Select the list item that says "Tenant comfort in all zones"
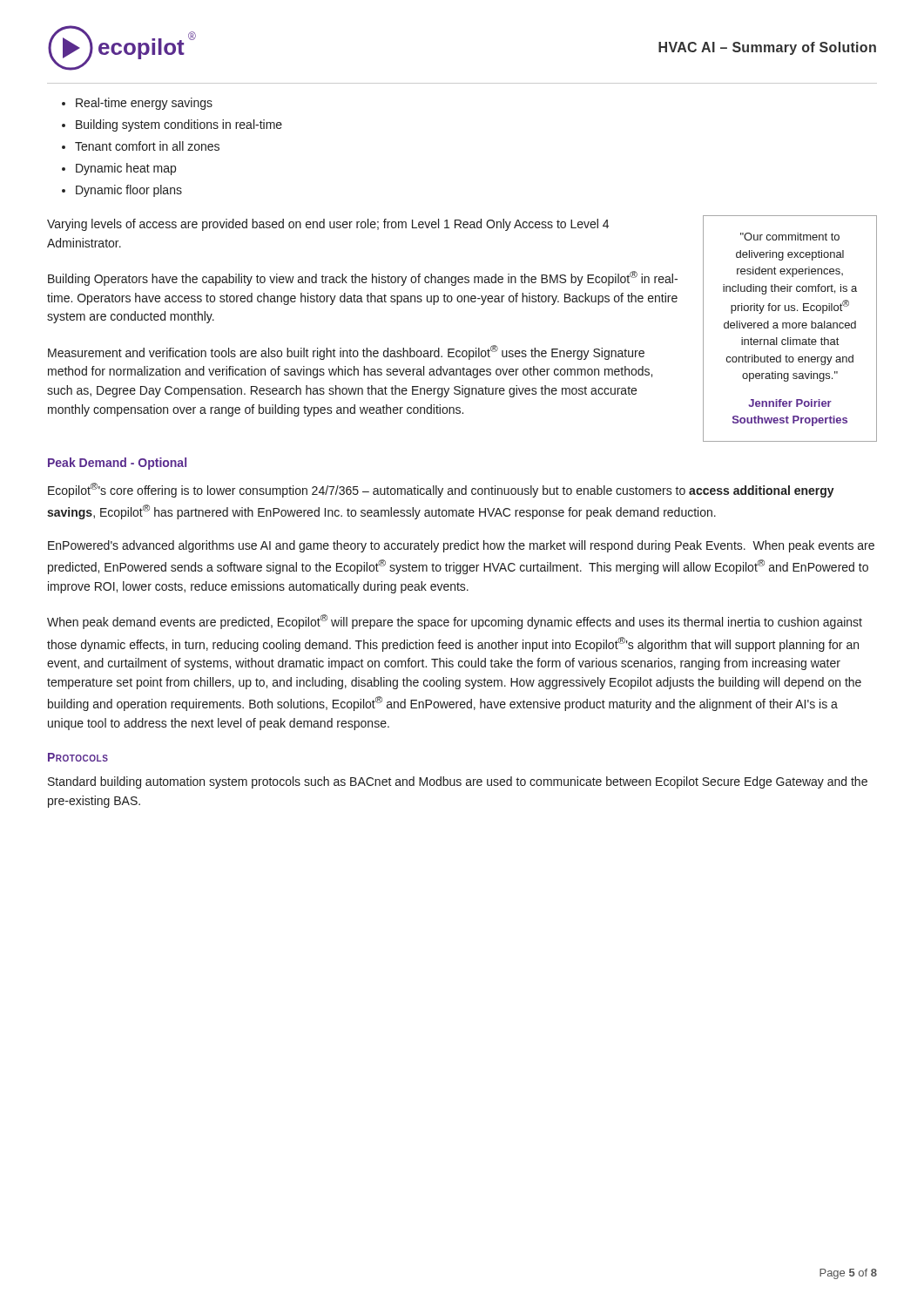This screenshot has width=924, height=1307. click(x=147, y=146)
